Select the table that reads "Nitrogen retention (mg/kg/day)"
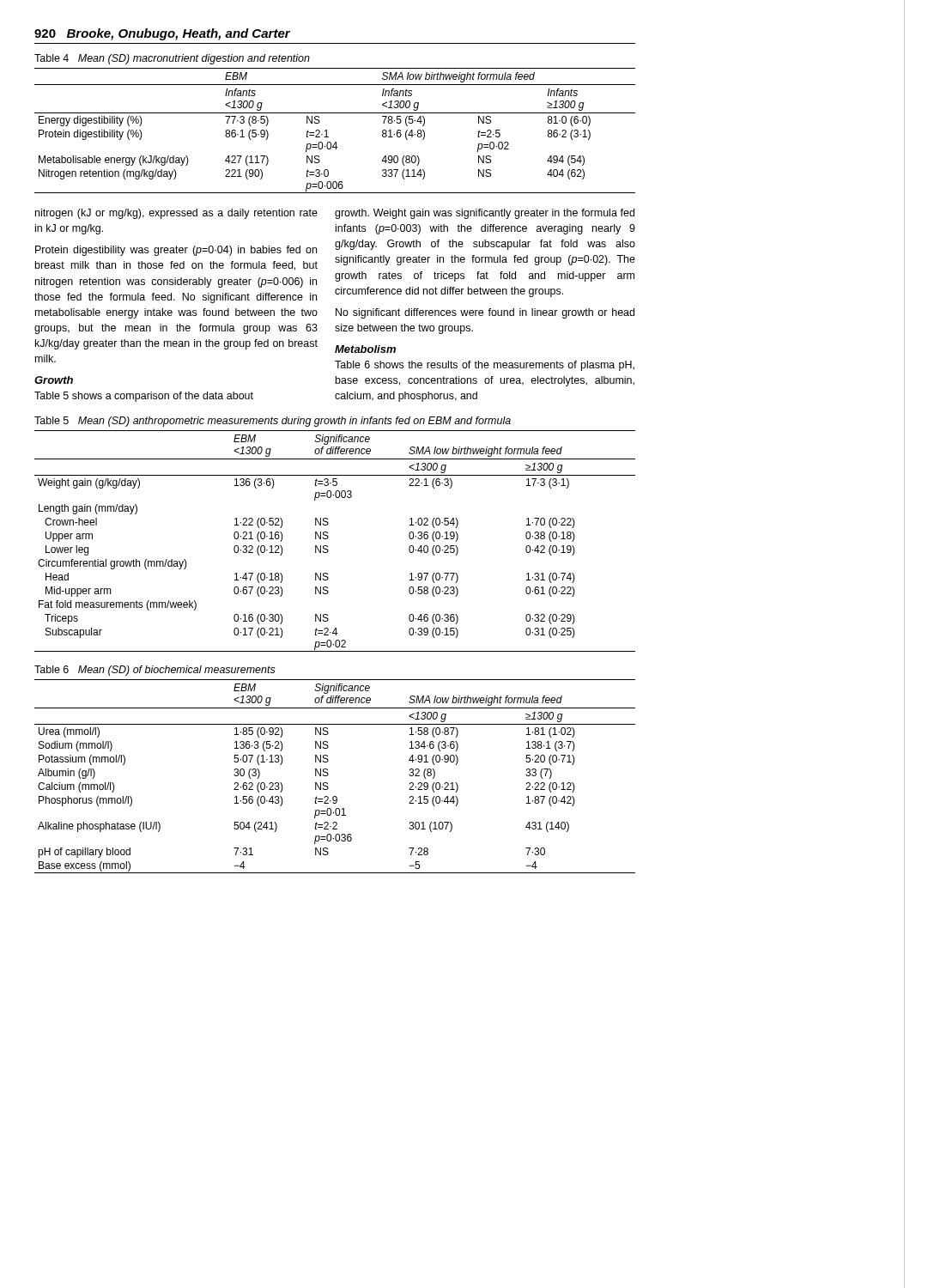This screenshot has width=946, height=1288. click(x=335, y=131)
